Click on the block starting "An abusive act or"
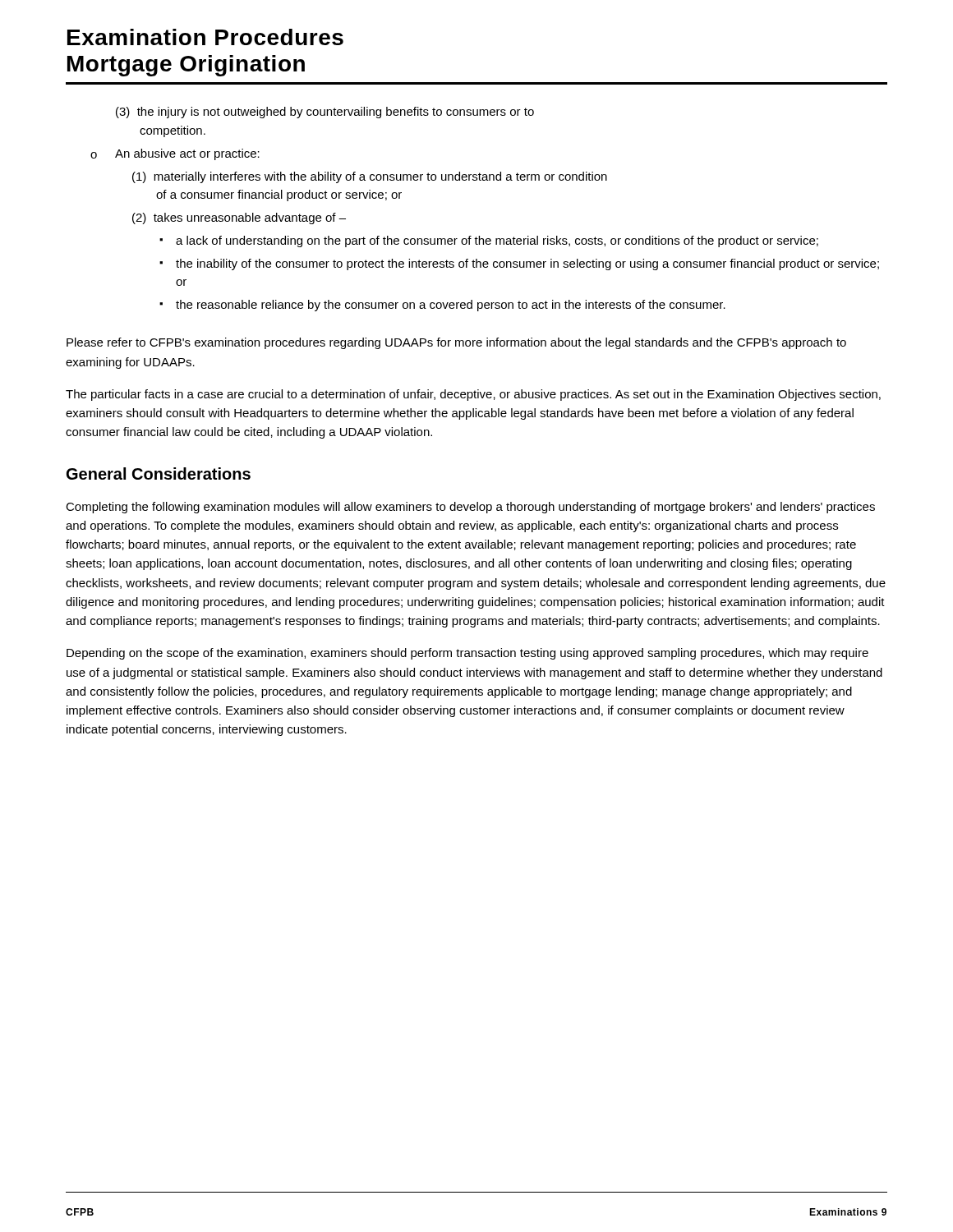 click(x=188, y=153)
